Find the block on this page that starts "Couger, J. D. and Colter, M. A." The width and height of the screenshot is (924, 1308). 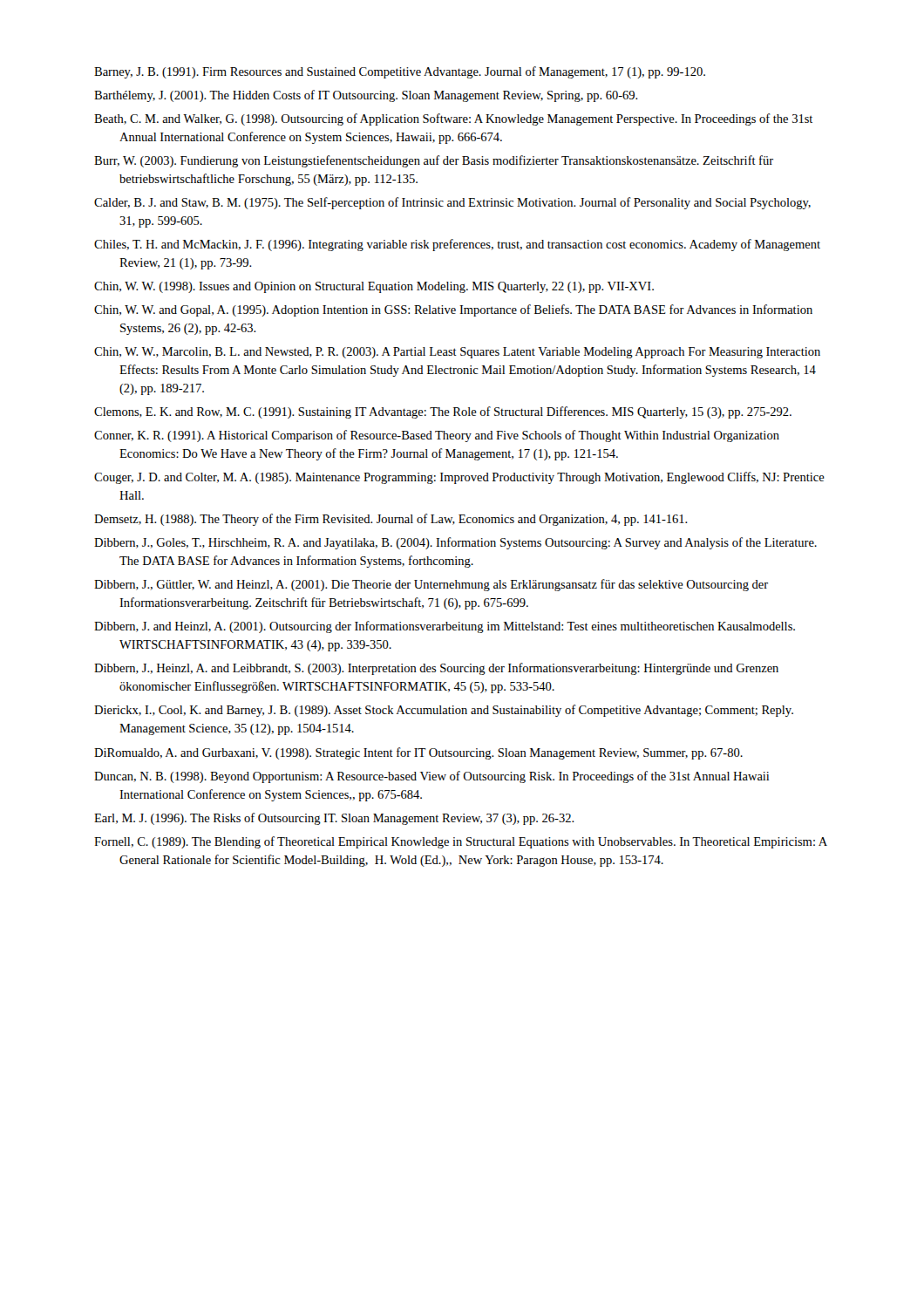459,486
